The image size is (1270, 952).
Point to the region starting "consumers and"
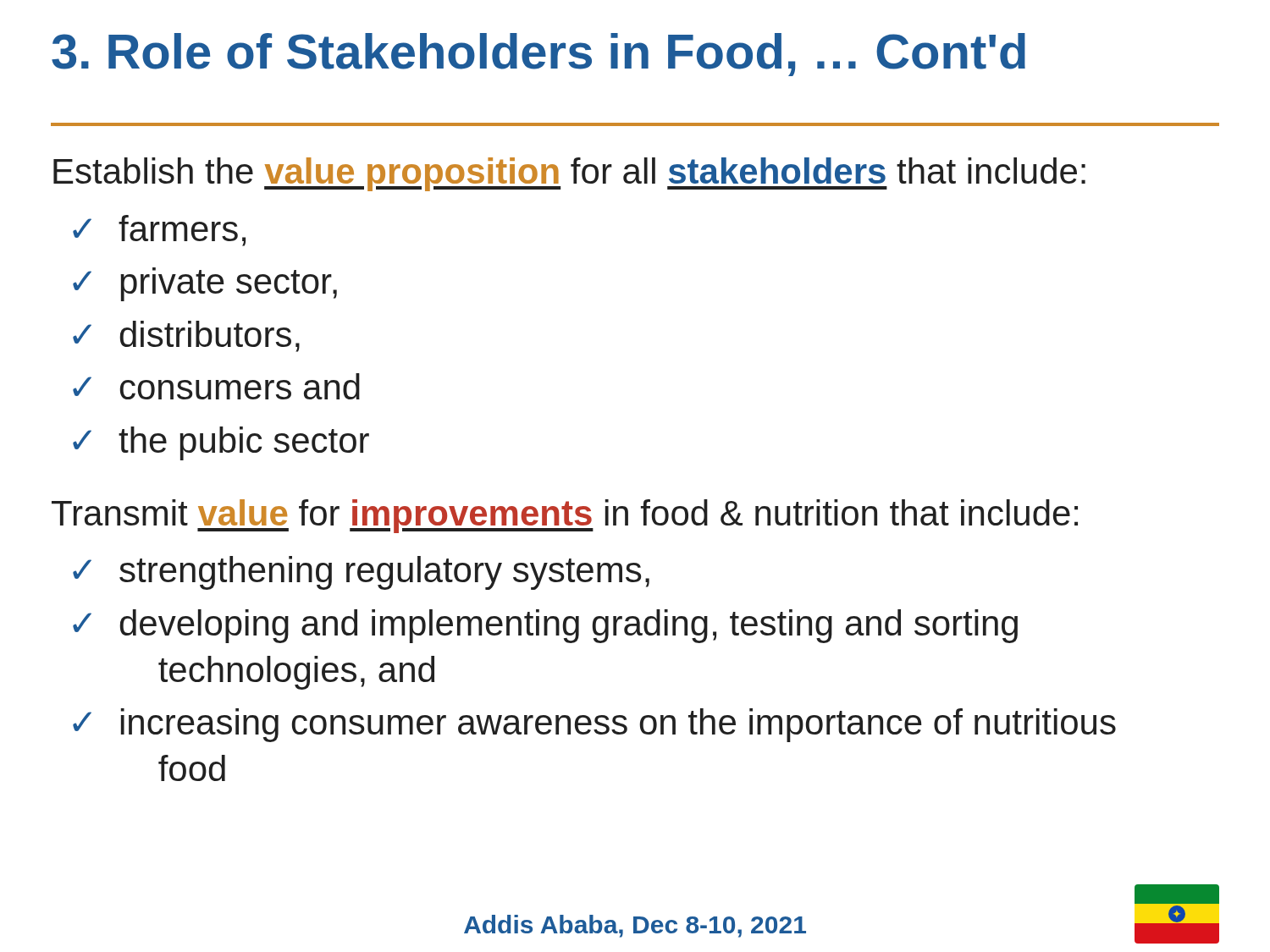[240, 388]
